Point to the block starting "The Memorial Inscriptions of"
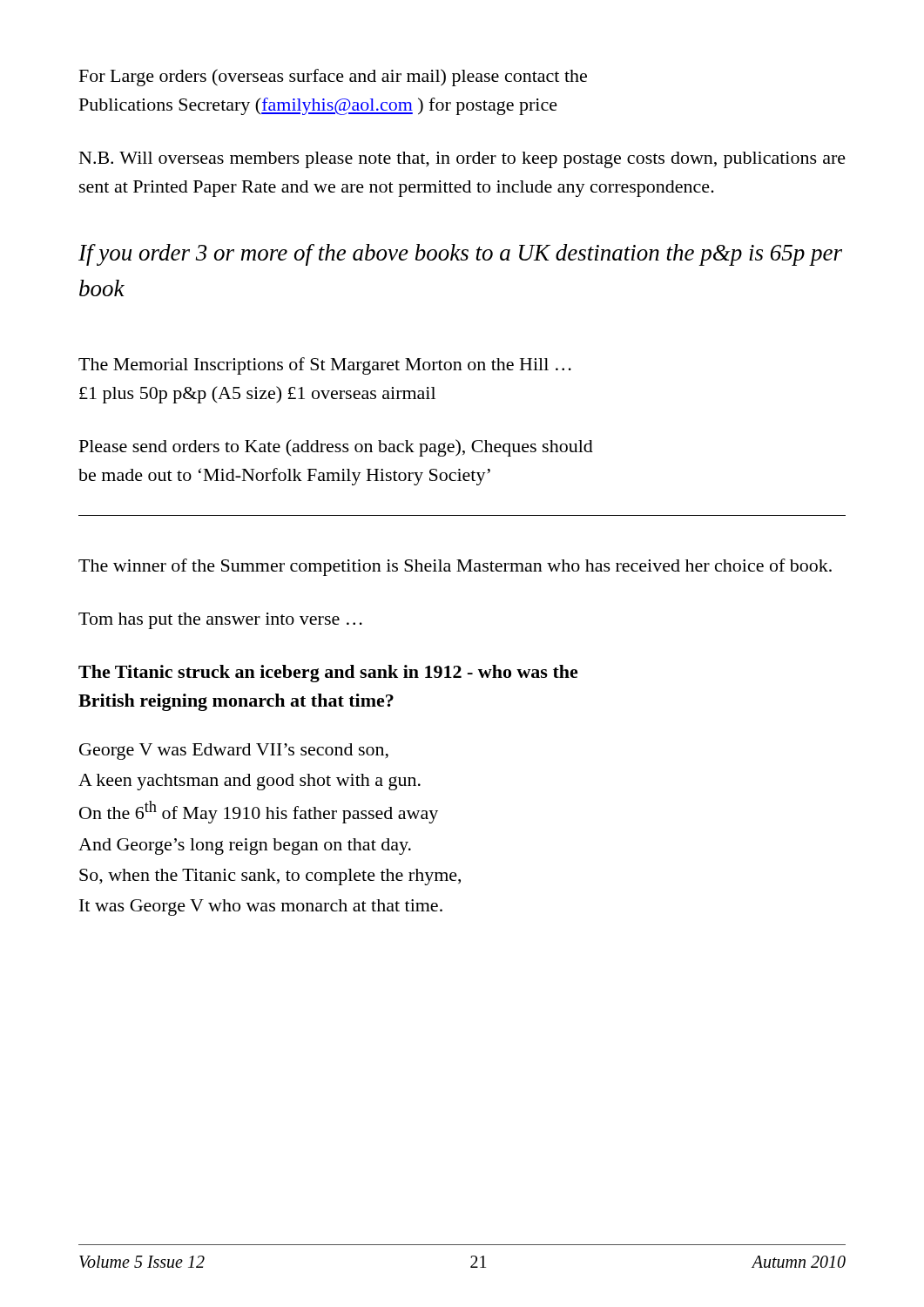This screenshot has width=924, height=1307. (x=326, y=378)
